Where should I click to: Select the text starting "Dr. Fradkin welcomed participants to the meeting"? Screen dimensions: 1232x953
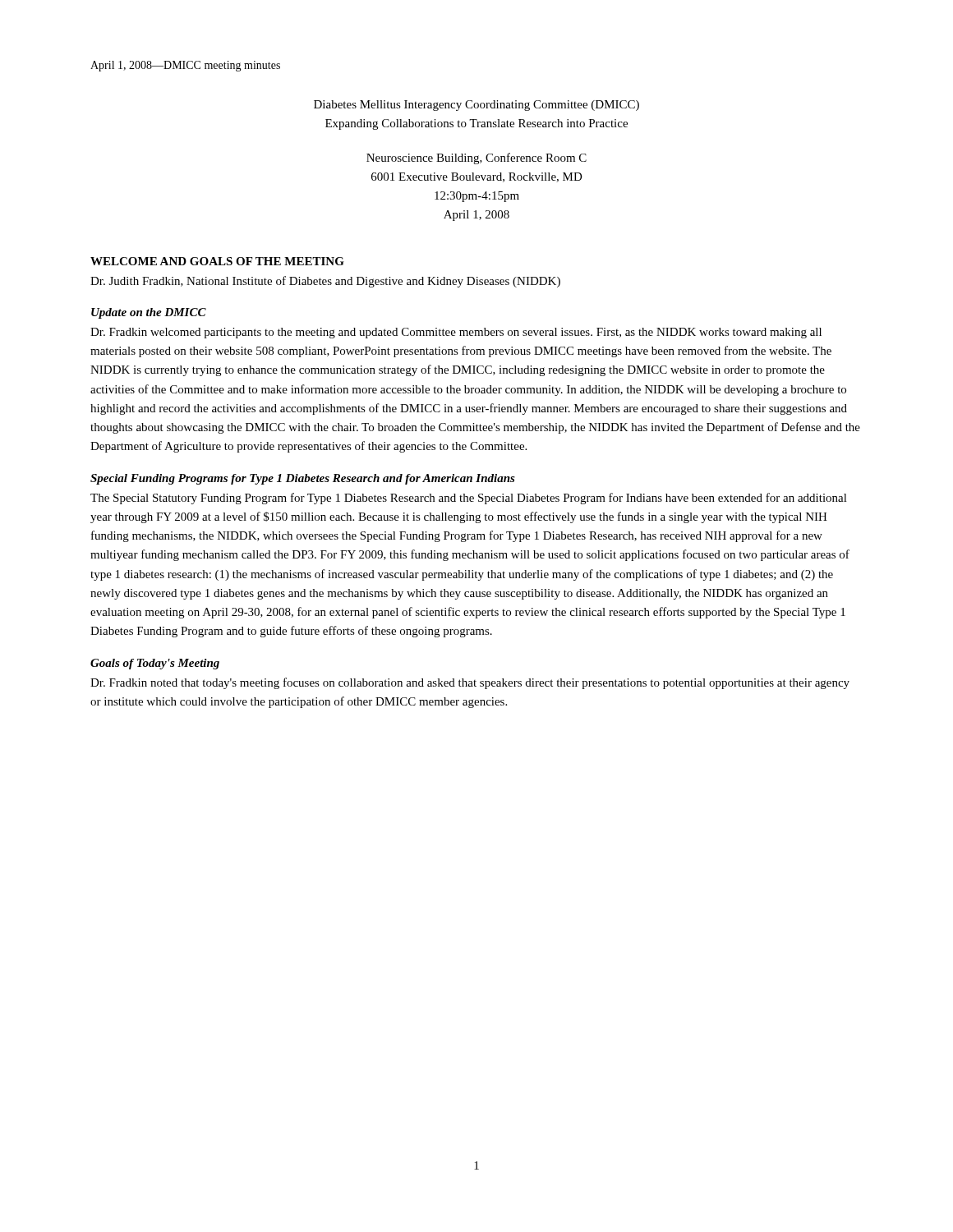tap(475, 389)
